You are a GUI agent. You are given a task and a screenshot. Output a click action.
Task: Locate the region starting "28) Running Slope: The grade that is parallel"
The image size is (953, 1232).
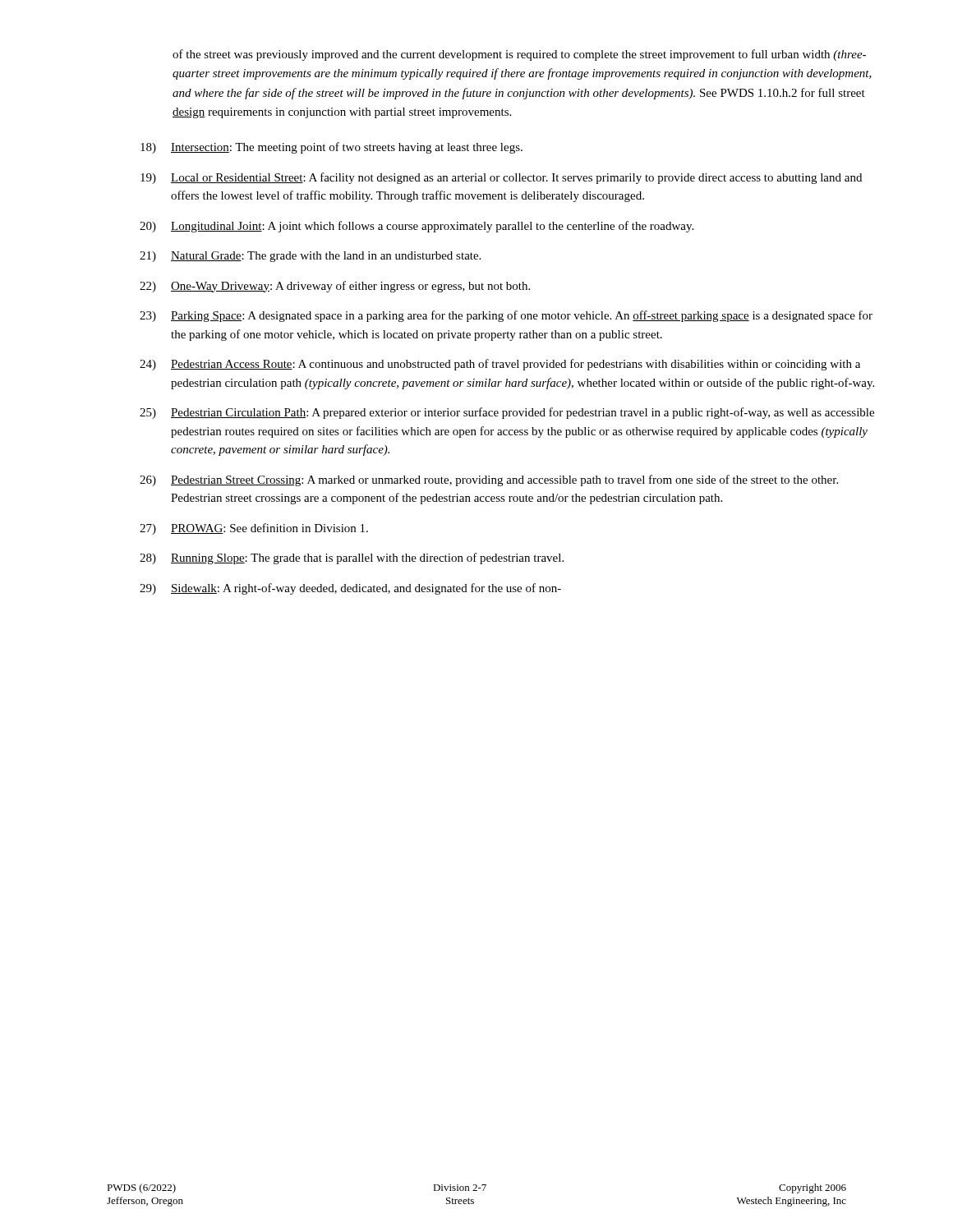point(497,558)
